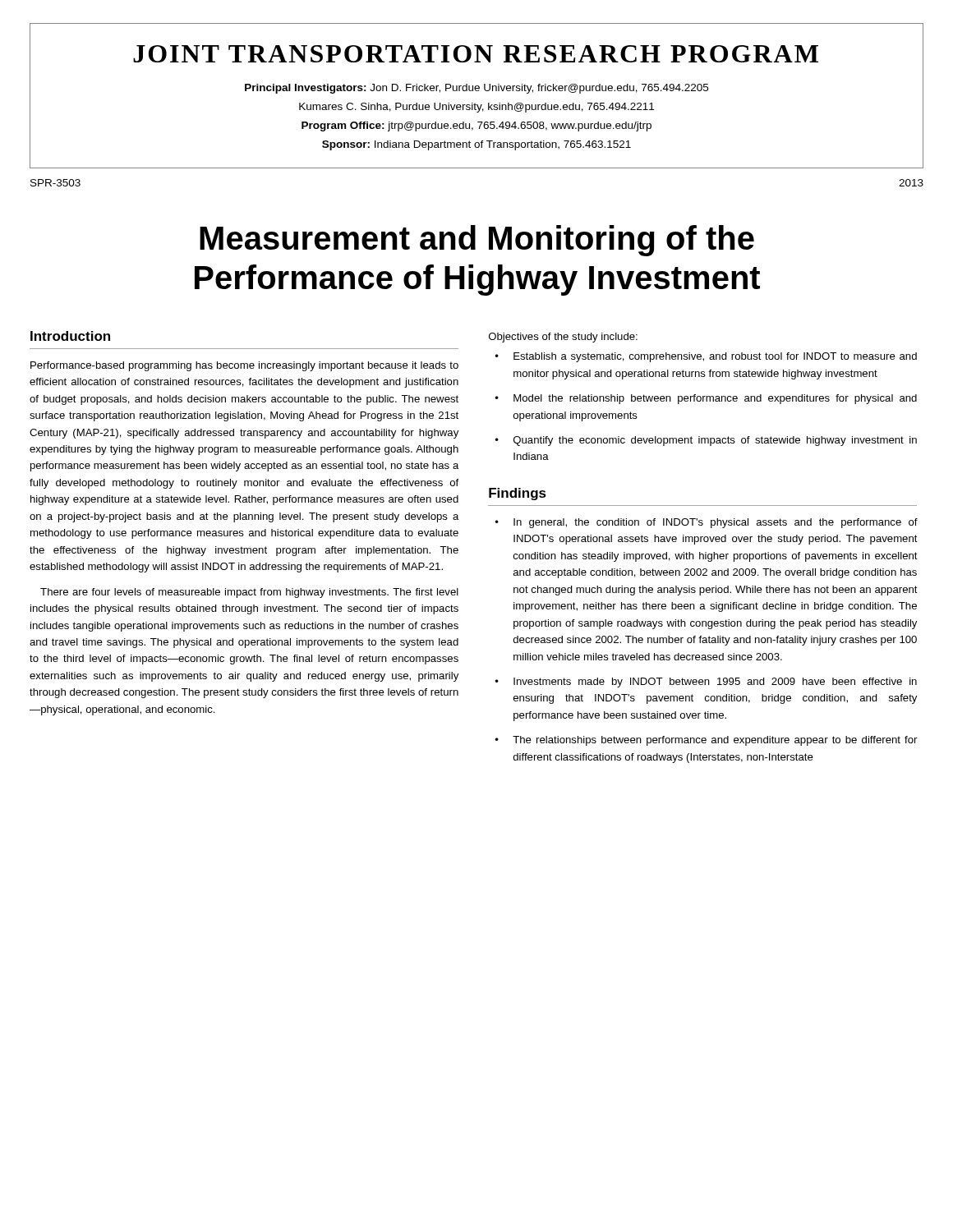Point to the block beginning "• Model the relationship between performance and expenditures"
This screenshot has height=1232, width=953.
point(706,407)
